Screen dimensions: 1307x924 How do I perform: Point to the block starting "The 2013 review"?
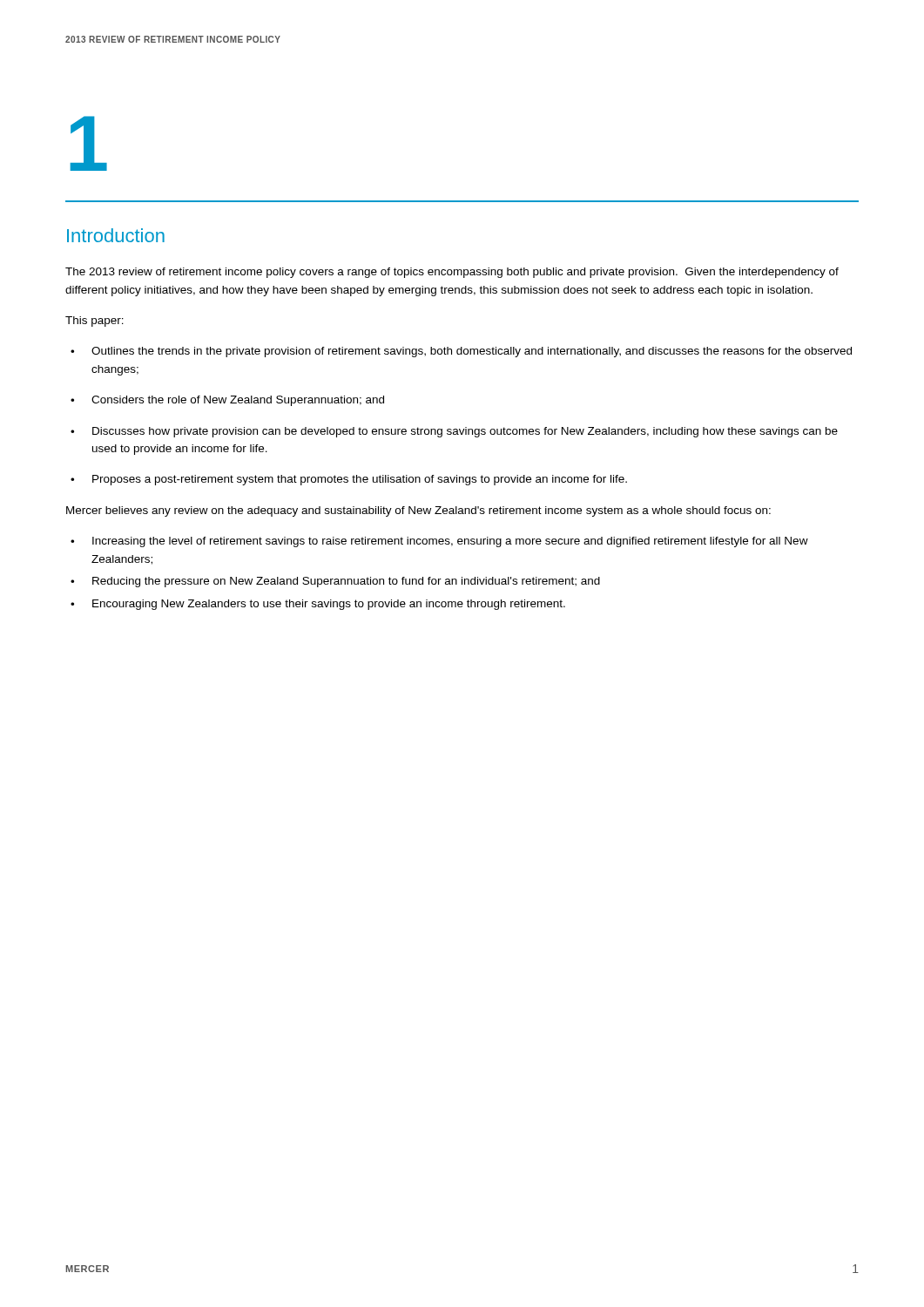462,281
